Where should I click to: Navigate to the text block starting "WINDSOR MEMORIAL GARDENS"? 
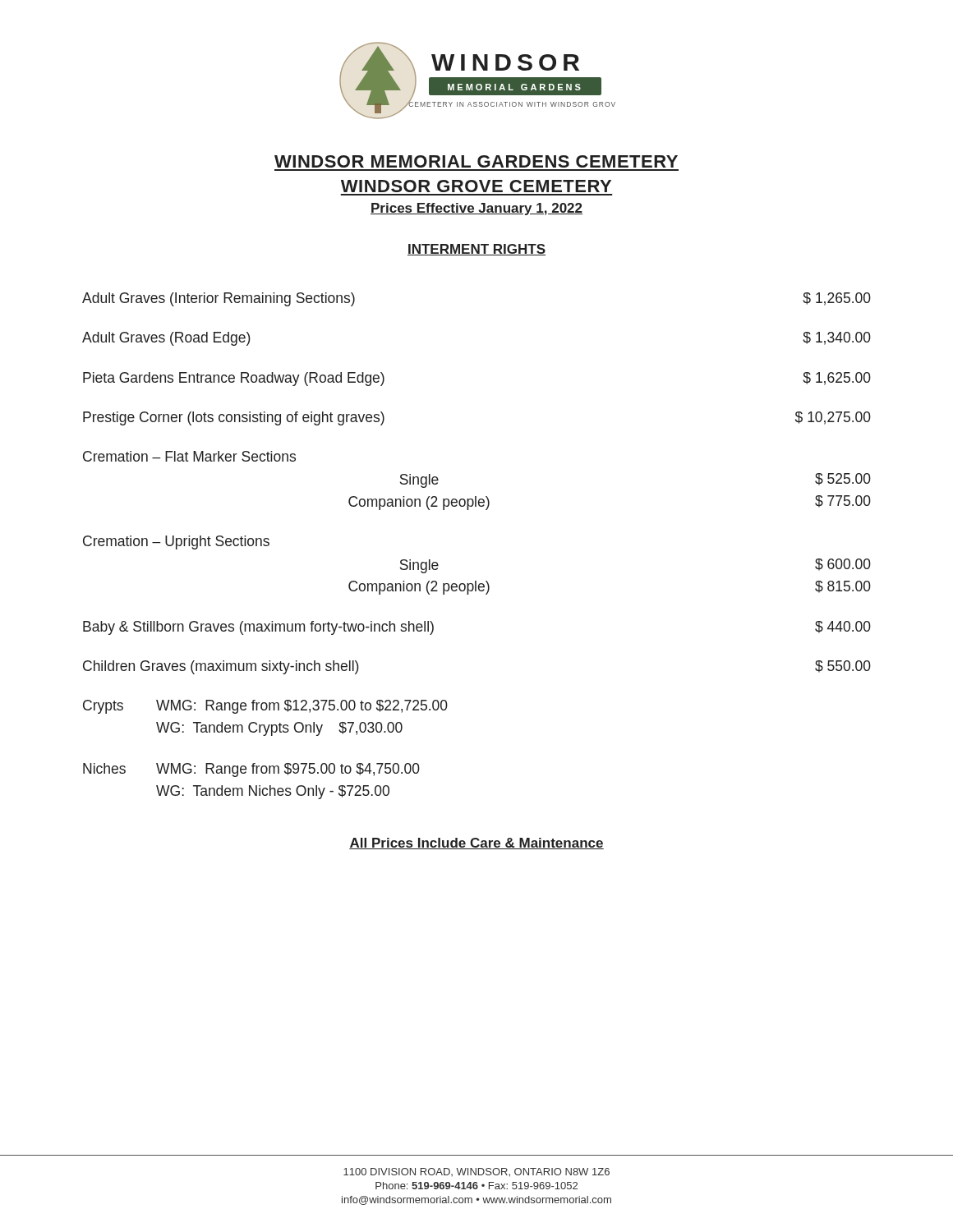tap(476, 184)
